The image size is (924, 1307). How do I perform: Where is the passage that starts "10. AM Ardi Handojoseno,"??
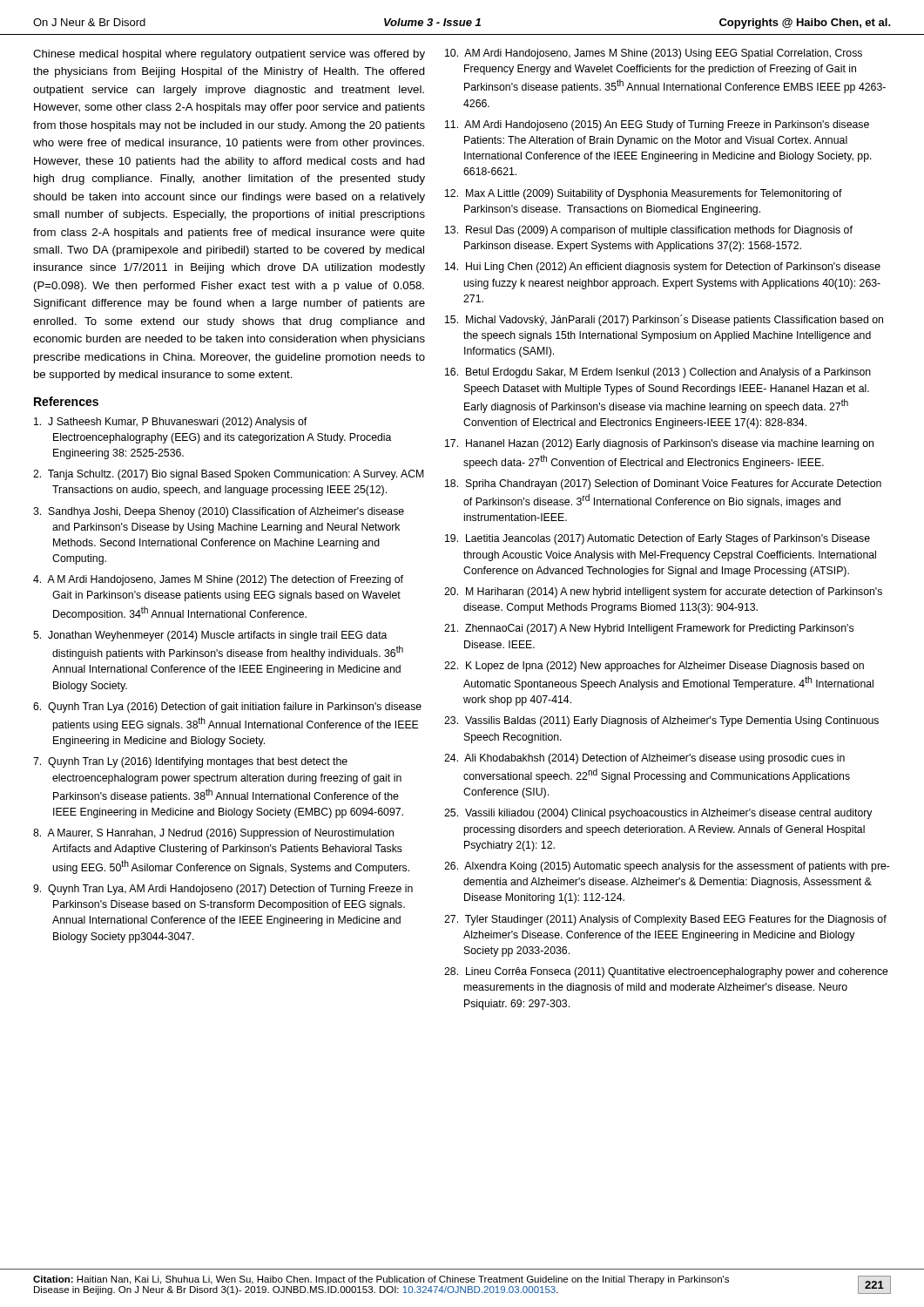(665, 78)
